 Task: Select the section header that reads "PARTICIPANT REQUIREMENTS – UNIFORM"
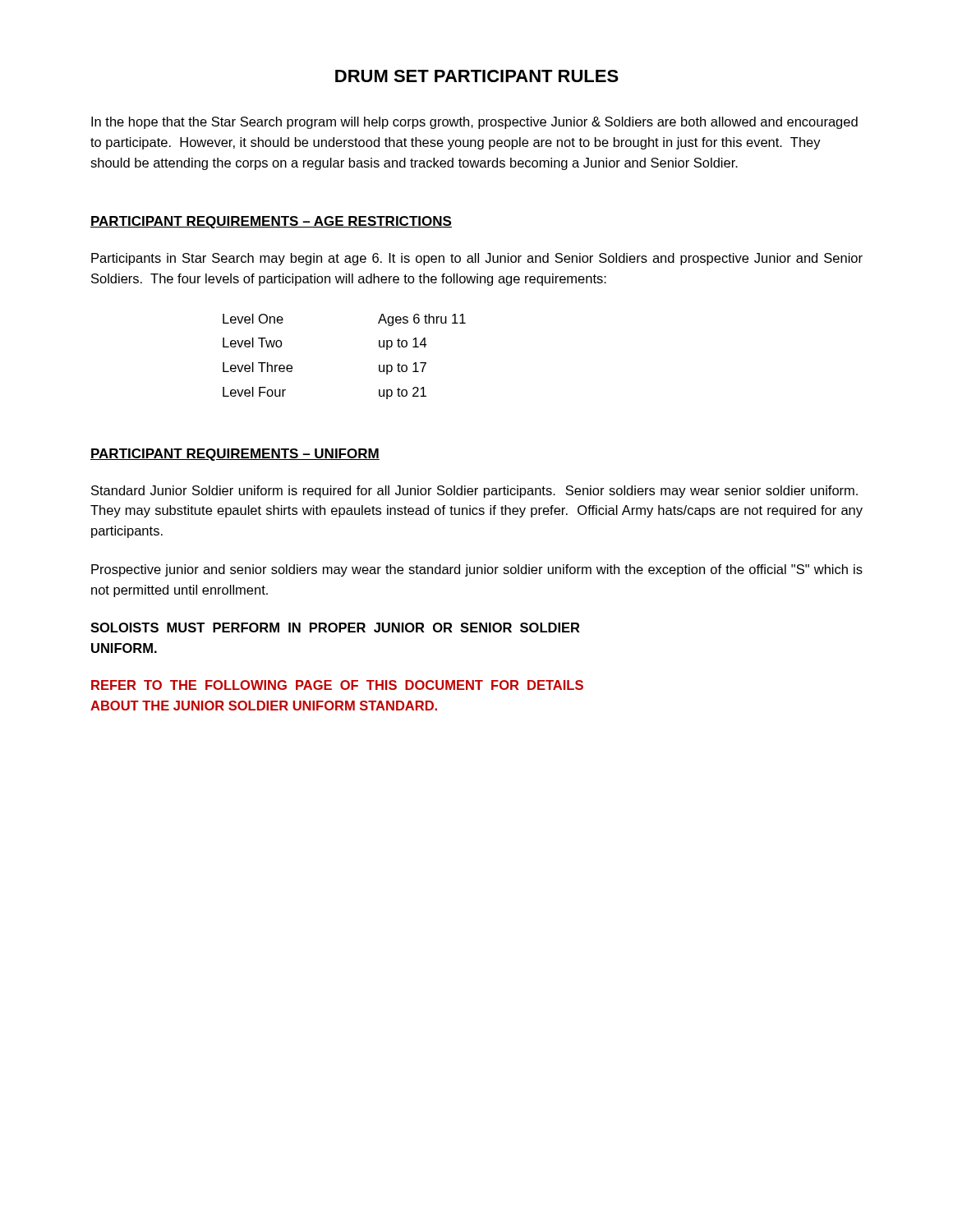[x=235, y=453]
